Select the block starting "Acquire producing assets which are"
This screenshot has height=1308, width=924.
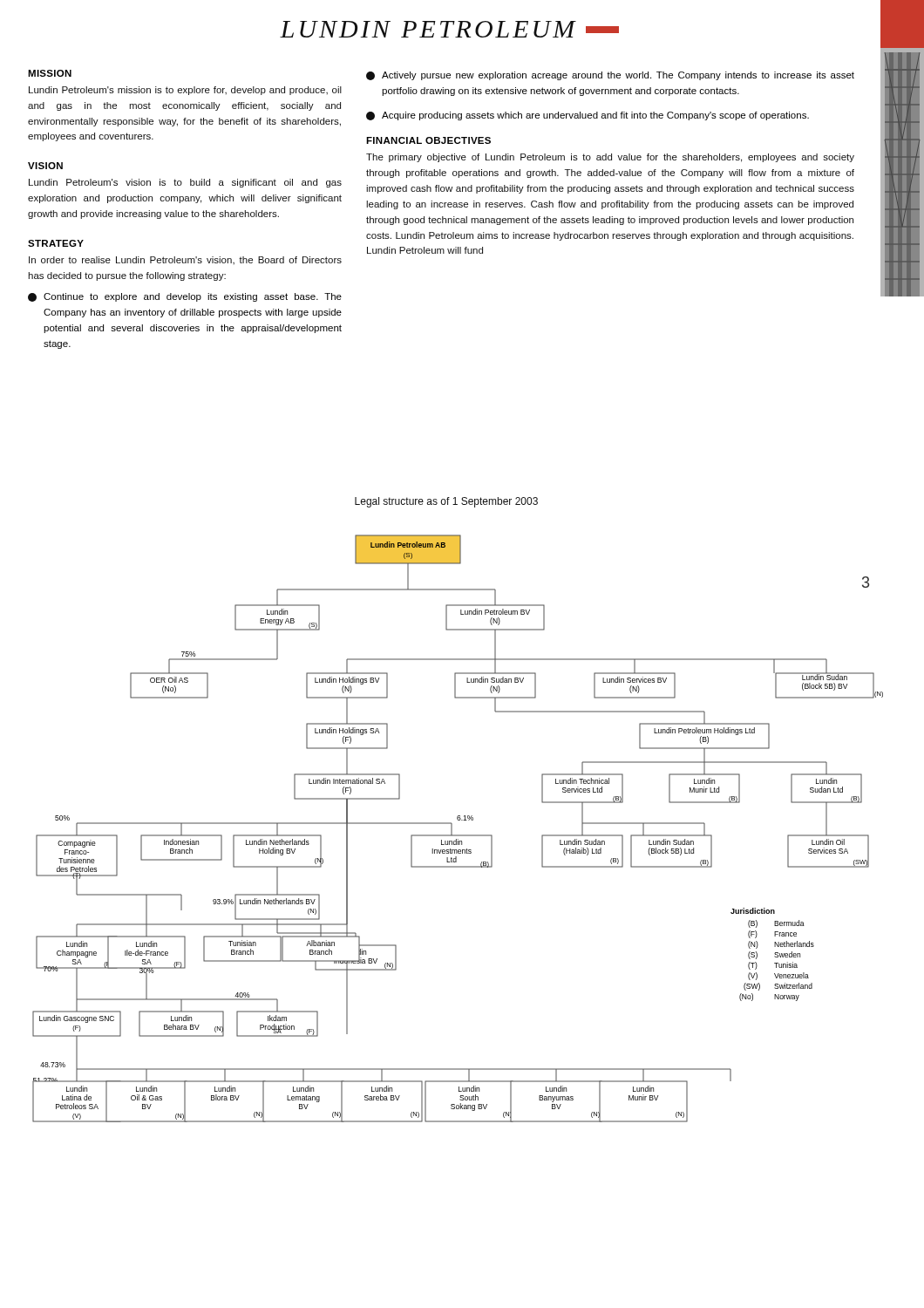[x=588, y=116]
